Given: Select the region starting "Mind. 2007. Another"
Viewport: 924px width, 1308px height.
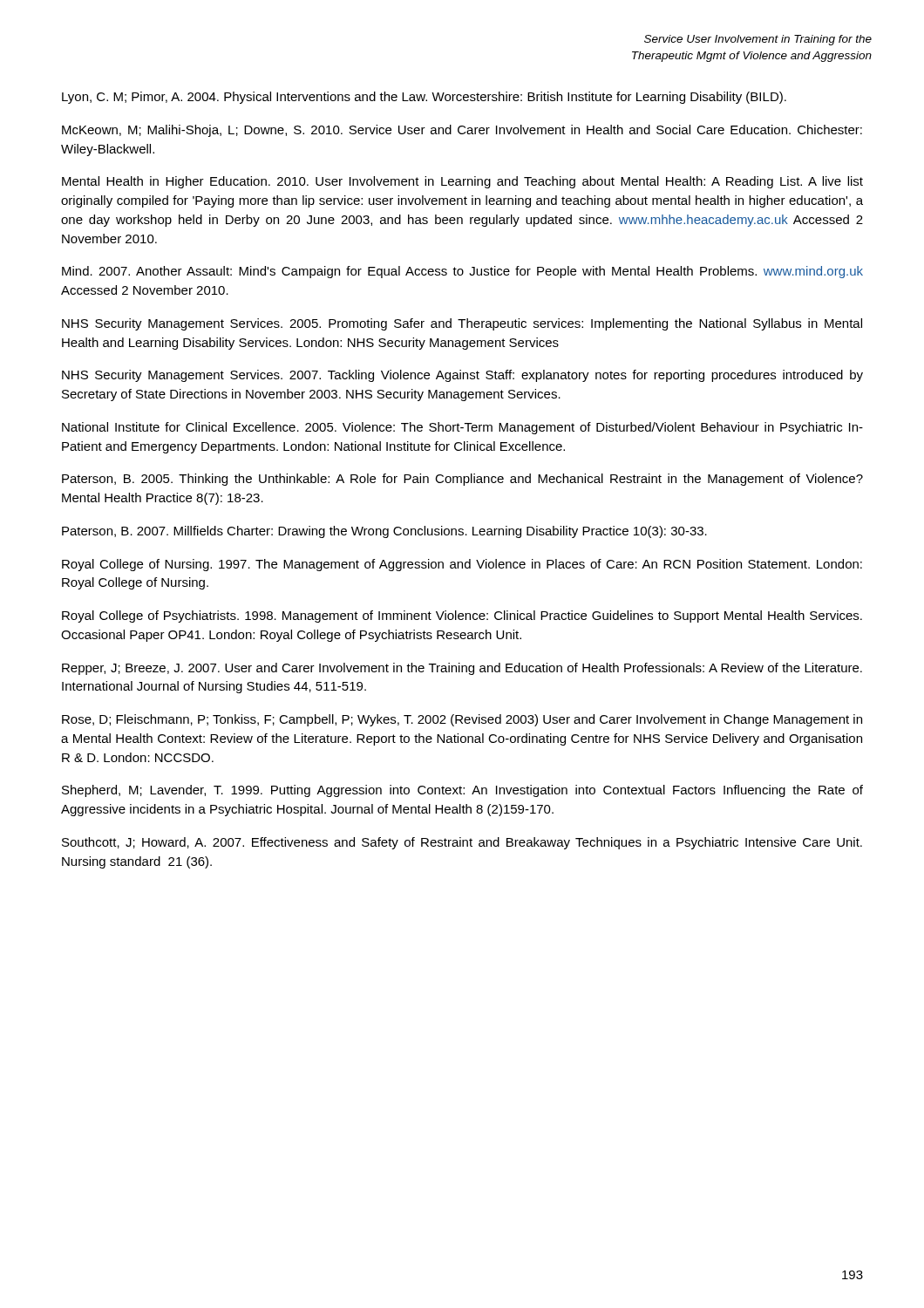Looking at the screenshot, I should click(462, 280).
